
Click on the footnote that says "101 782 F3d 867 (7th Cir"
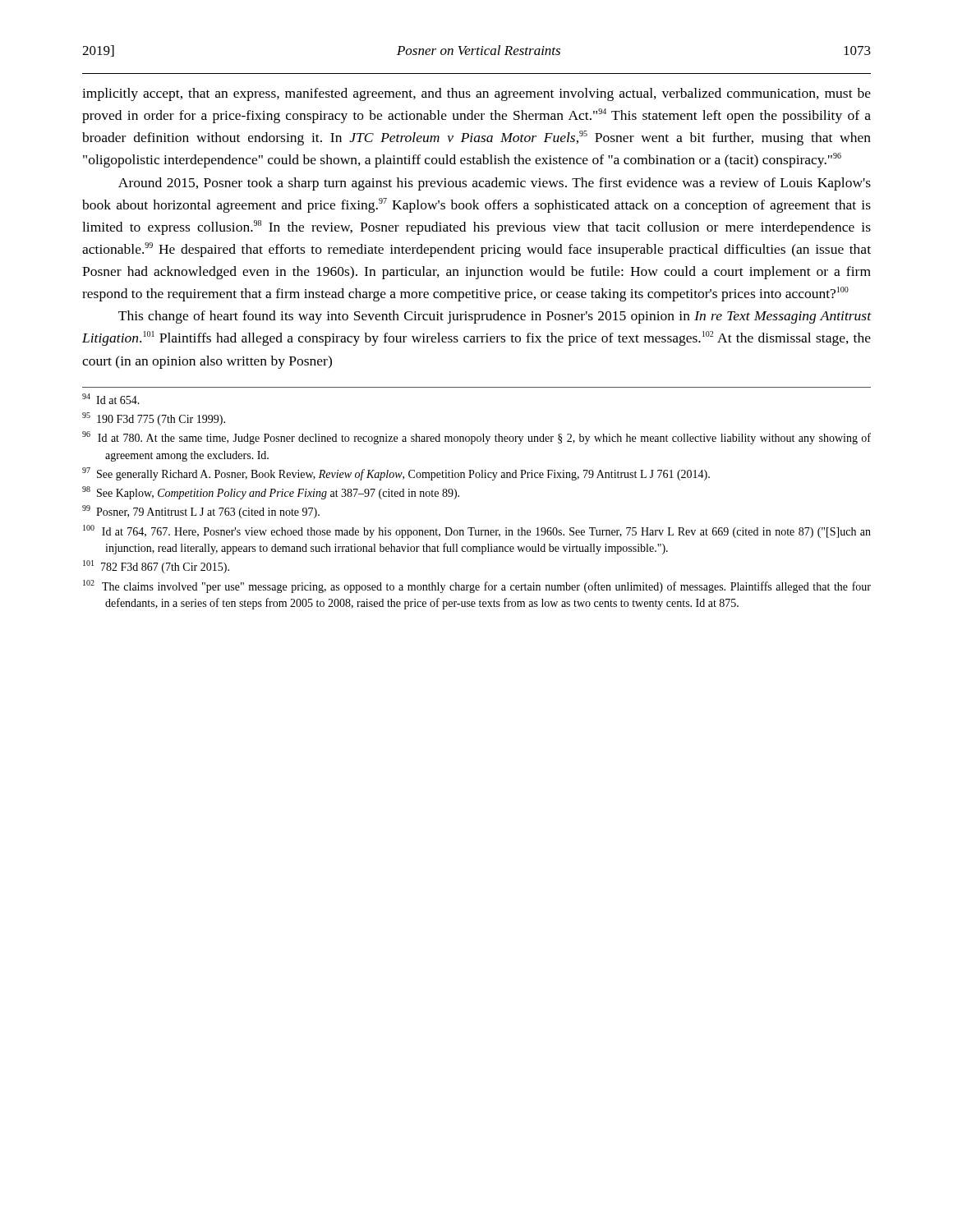tap(156, 567)
